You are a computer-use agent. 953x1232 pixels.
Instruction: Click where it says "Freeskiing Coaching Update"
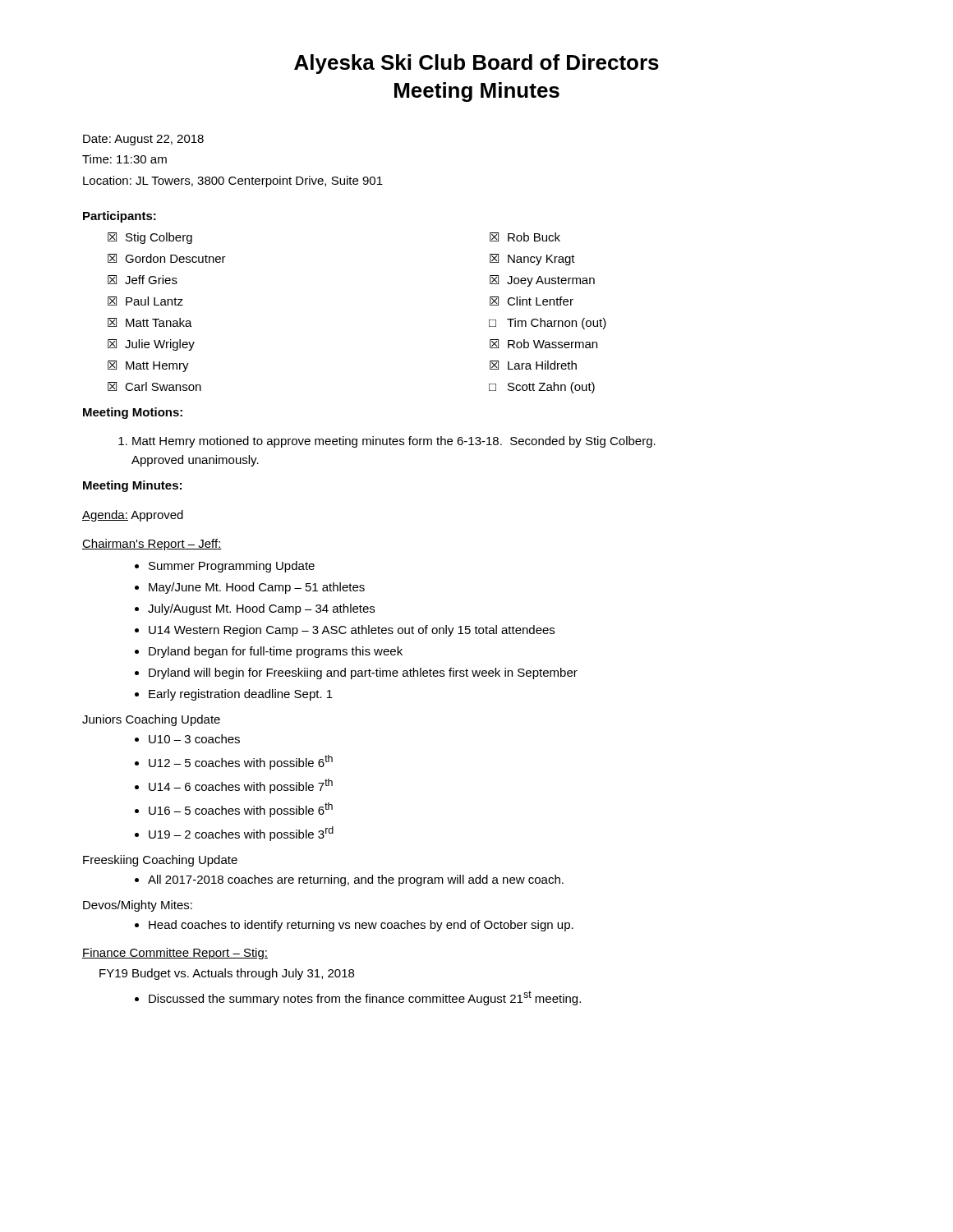point(160,860)
